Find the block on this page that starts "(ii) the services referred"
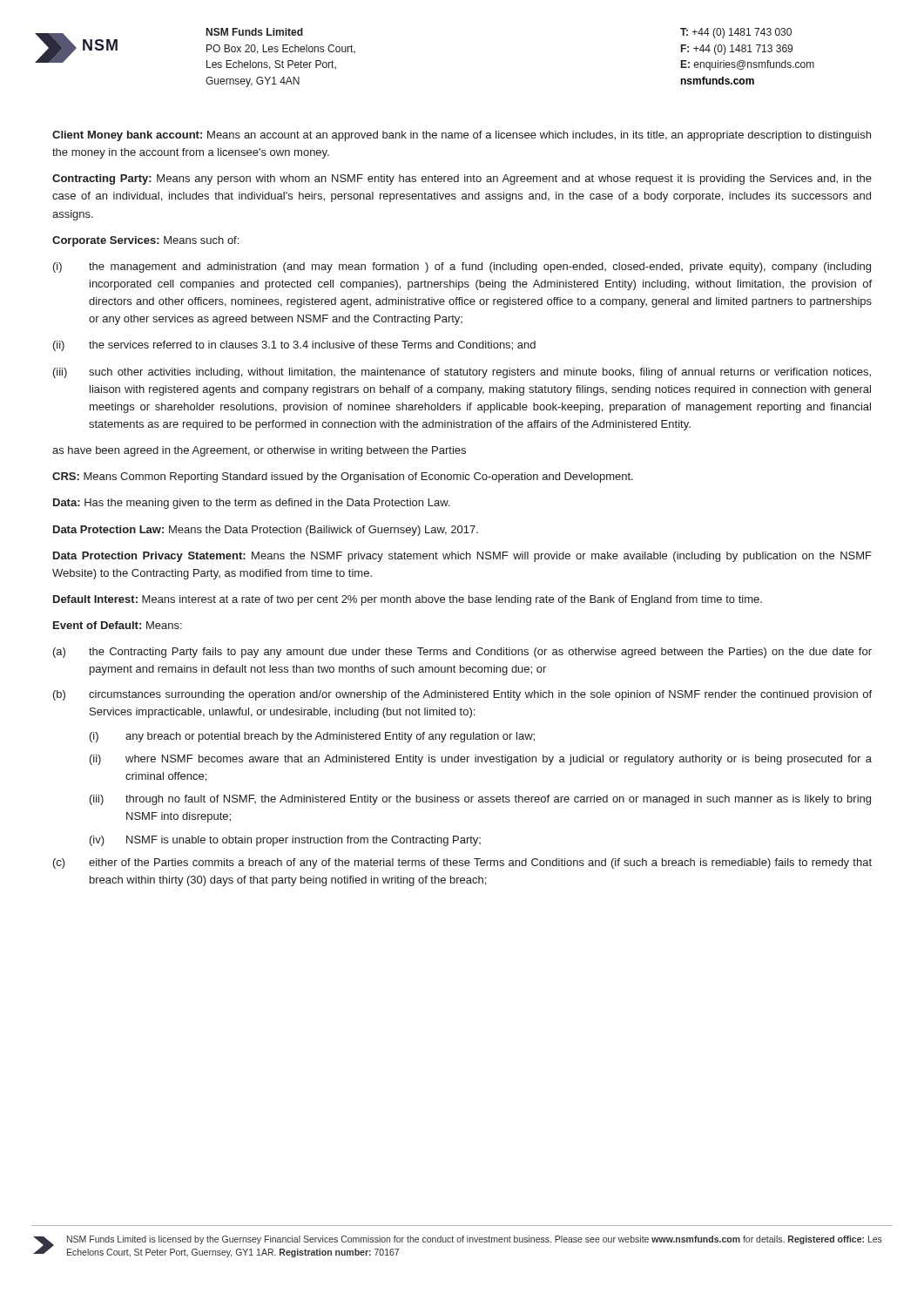Viewport: 924px width, 1307px height. coord(462,345)
